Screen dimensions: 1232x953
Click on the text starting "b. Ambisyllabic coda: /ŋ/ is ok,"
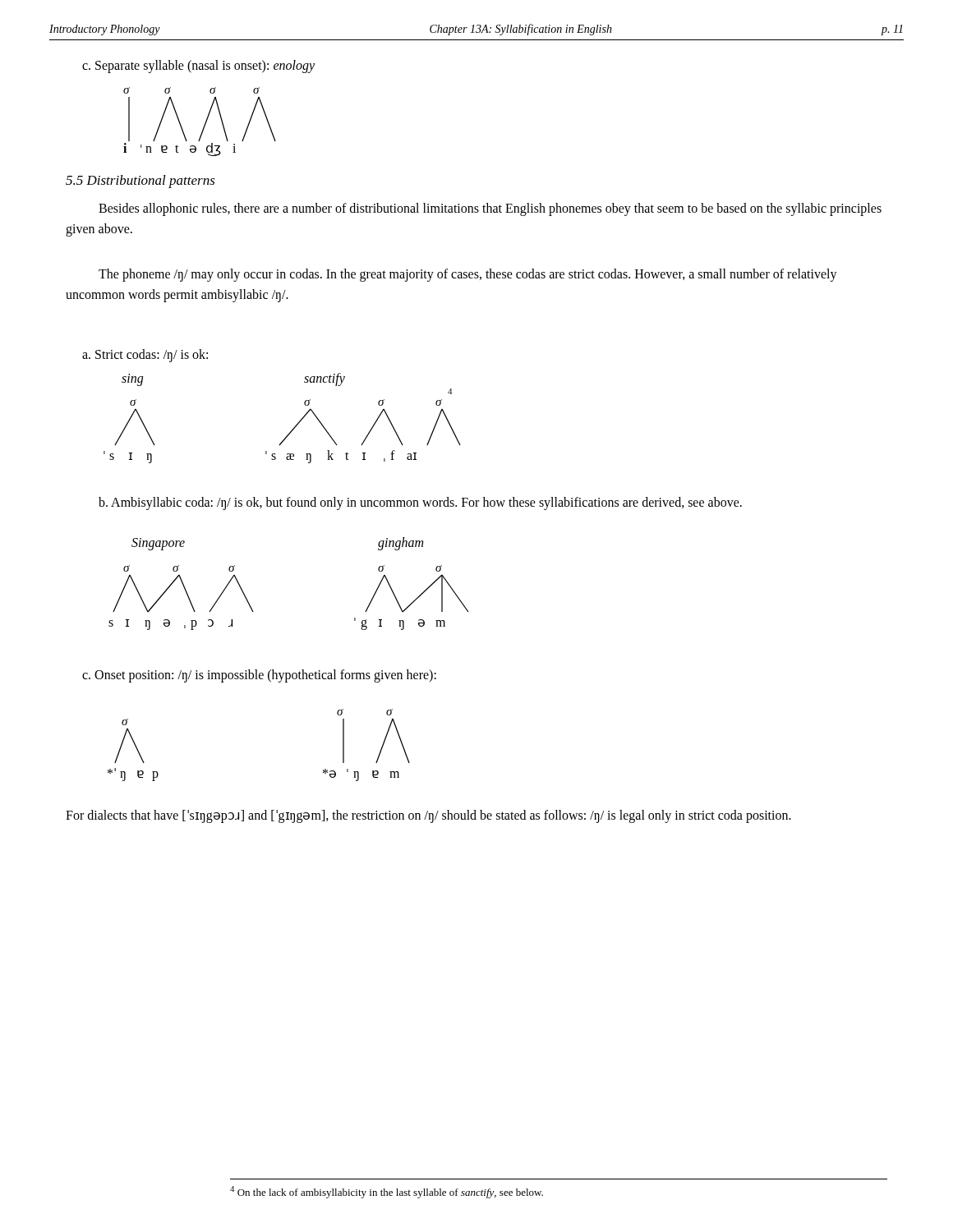click(x=421, y=502)
